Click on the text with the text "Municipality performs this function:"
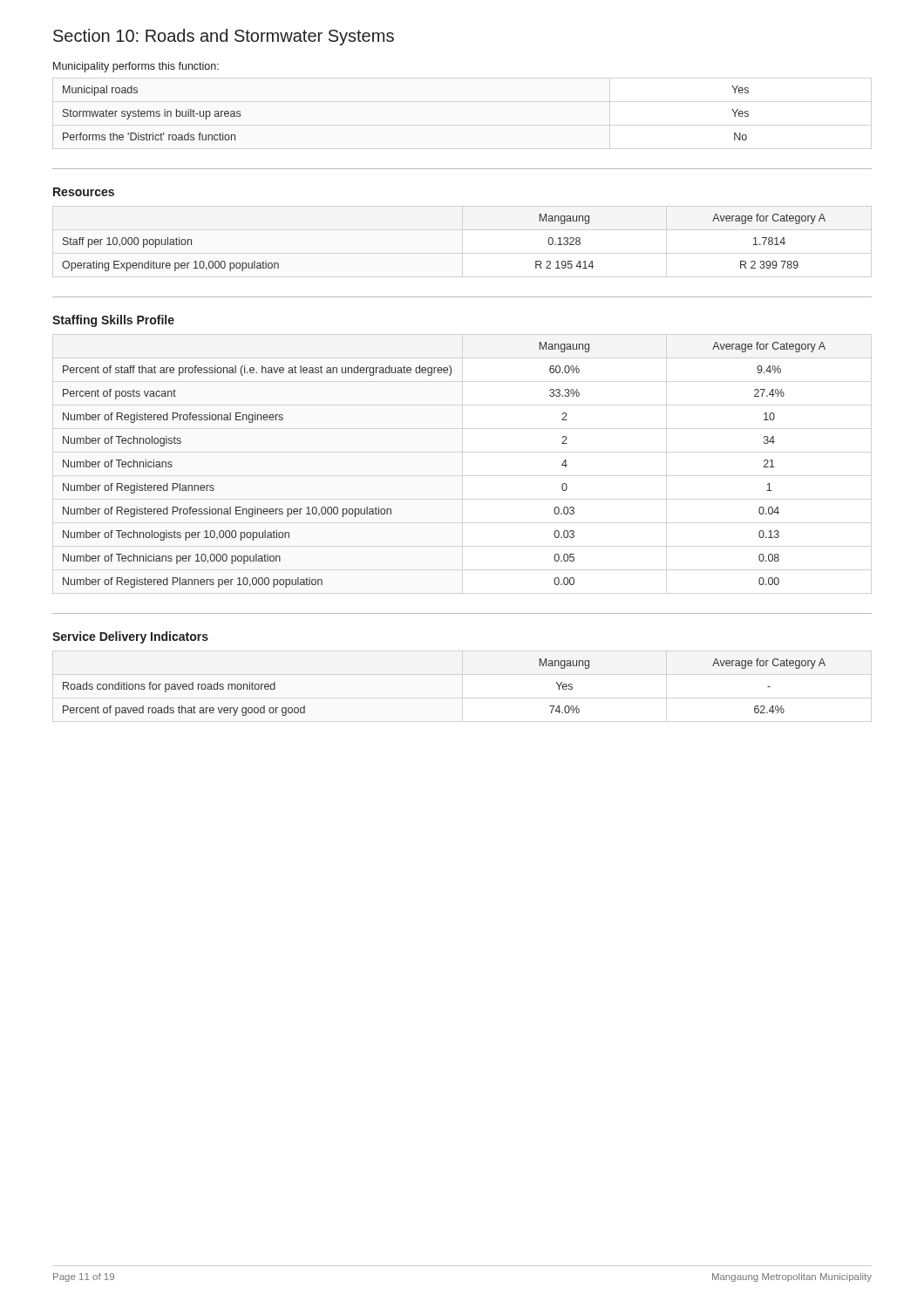The height and width of the screenshot is (1308, 924). [x=136, y=66]
